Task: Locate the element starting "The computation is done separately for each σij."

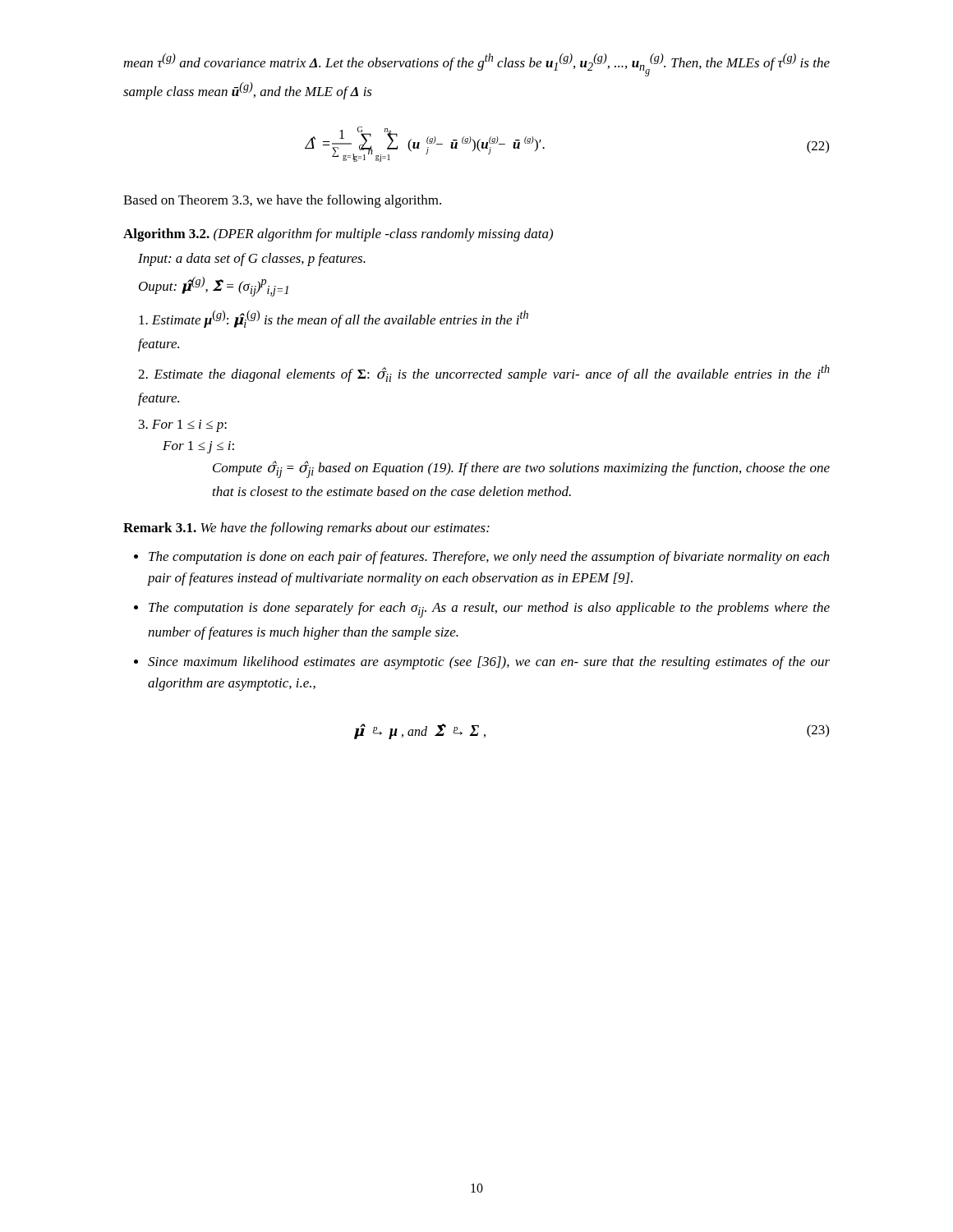Action: pos(489,620)
